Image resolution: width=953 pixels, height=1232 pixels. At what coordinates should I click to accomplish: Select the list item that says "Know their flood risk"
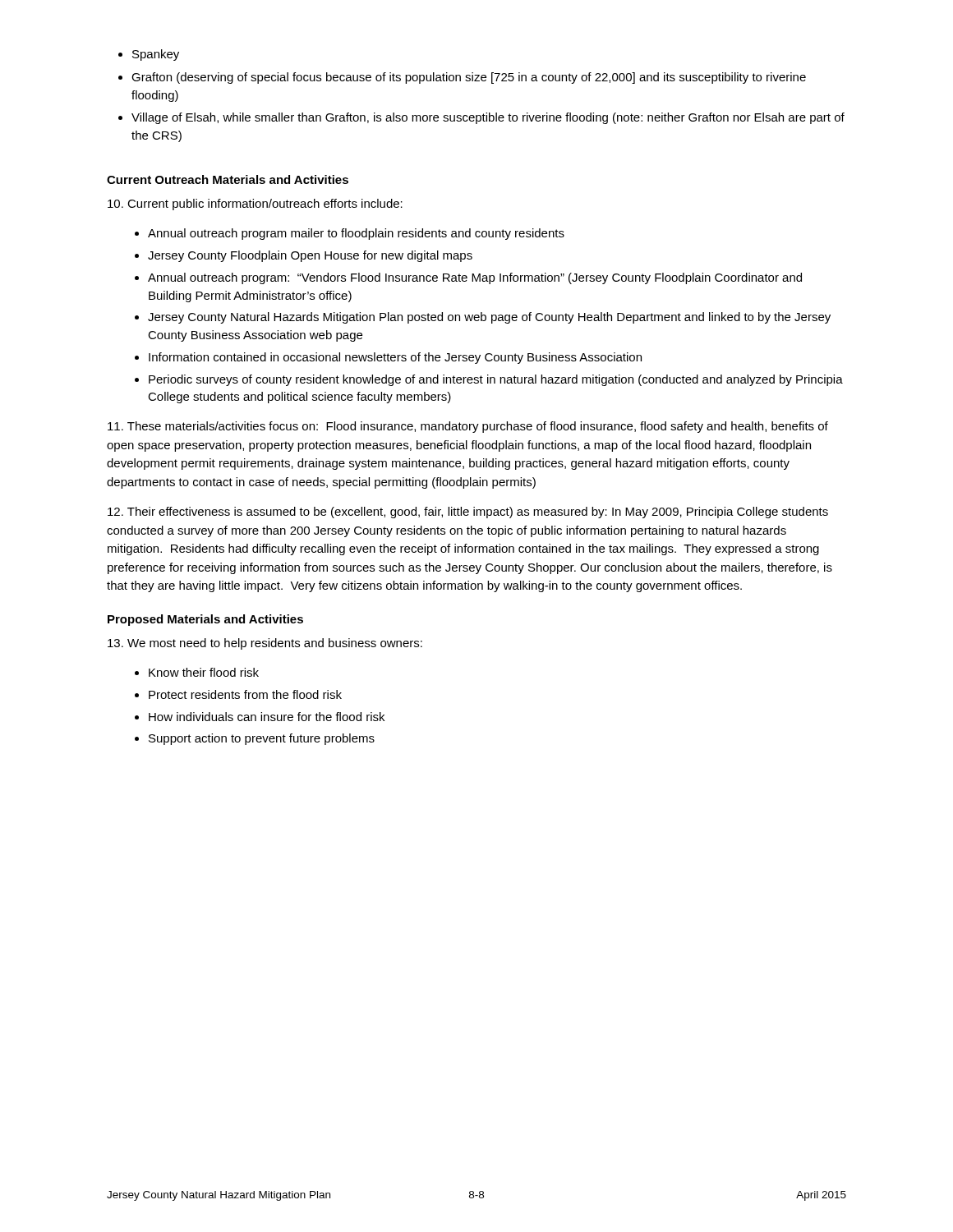tap(203, 672)
